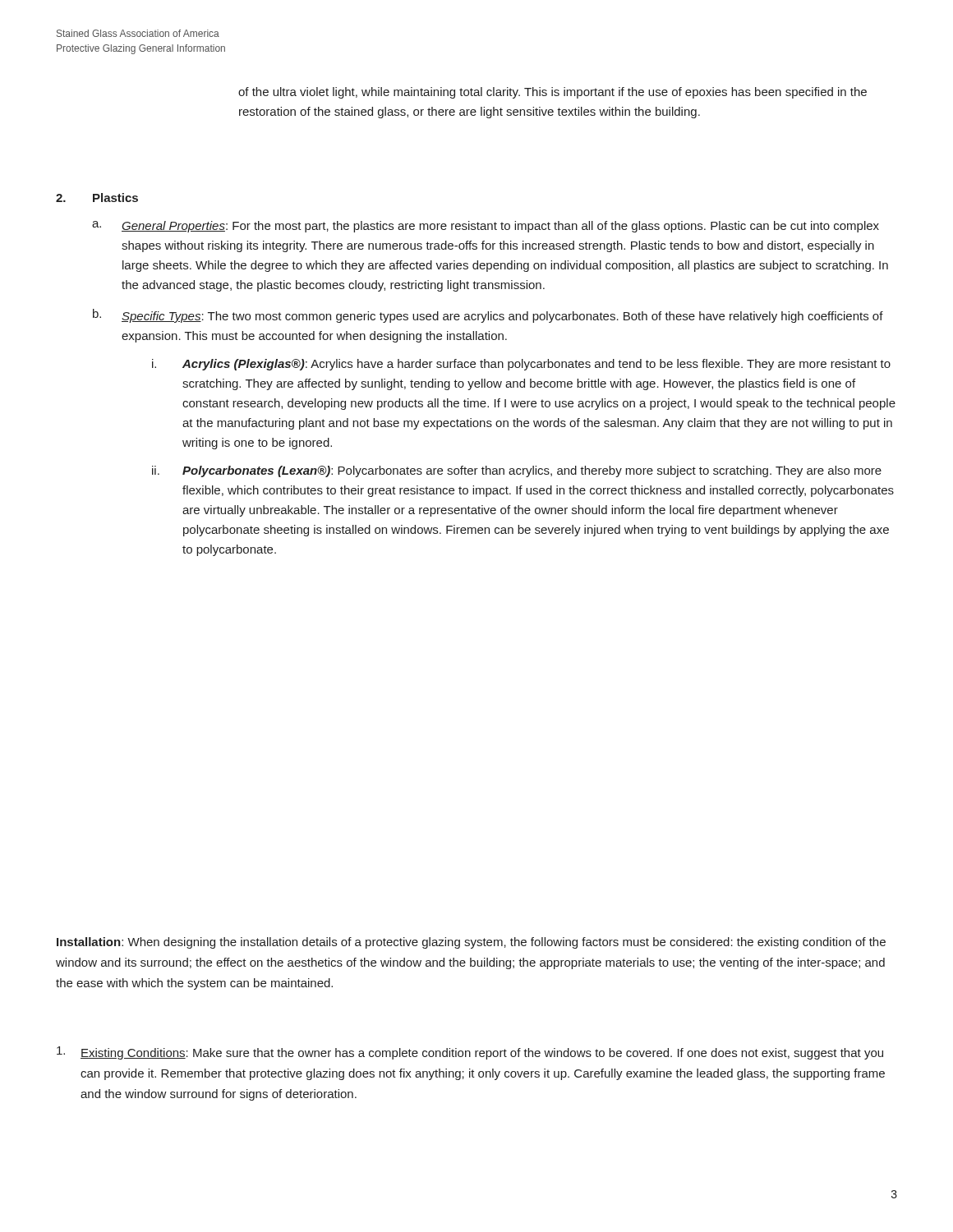Find the block on this page that starts "b. Specific Types: The two most common generic"
The image size is (953, 1232).
click(x=495, y=433)
